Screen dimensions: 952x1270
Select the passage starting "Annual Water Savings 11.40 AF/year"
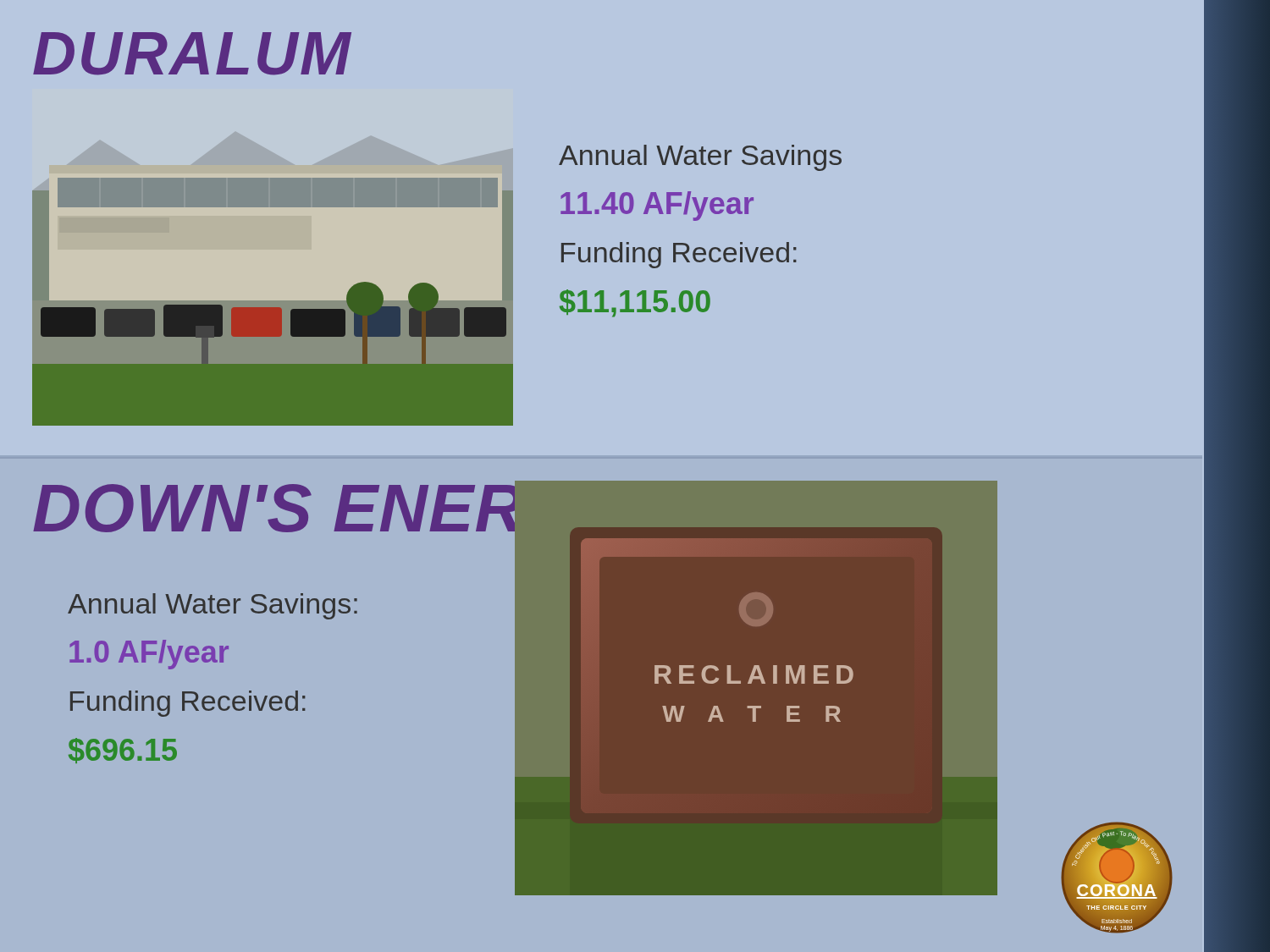pyautogui.click(x=701, y=229)
